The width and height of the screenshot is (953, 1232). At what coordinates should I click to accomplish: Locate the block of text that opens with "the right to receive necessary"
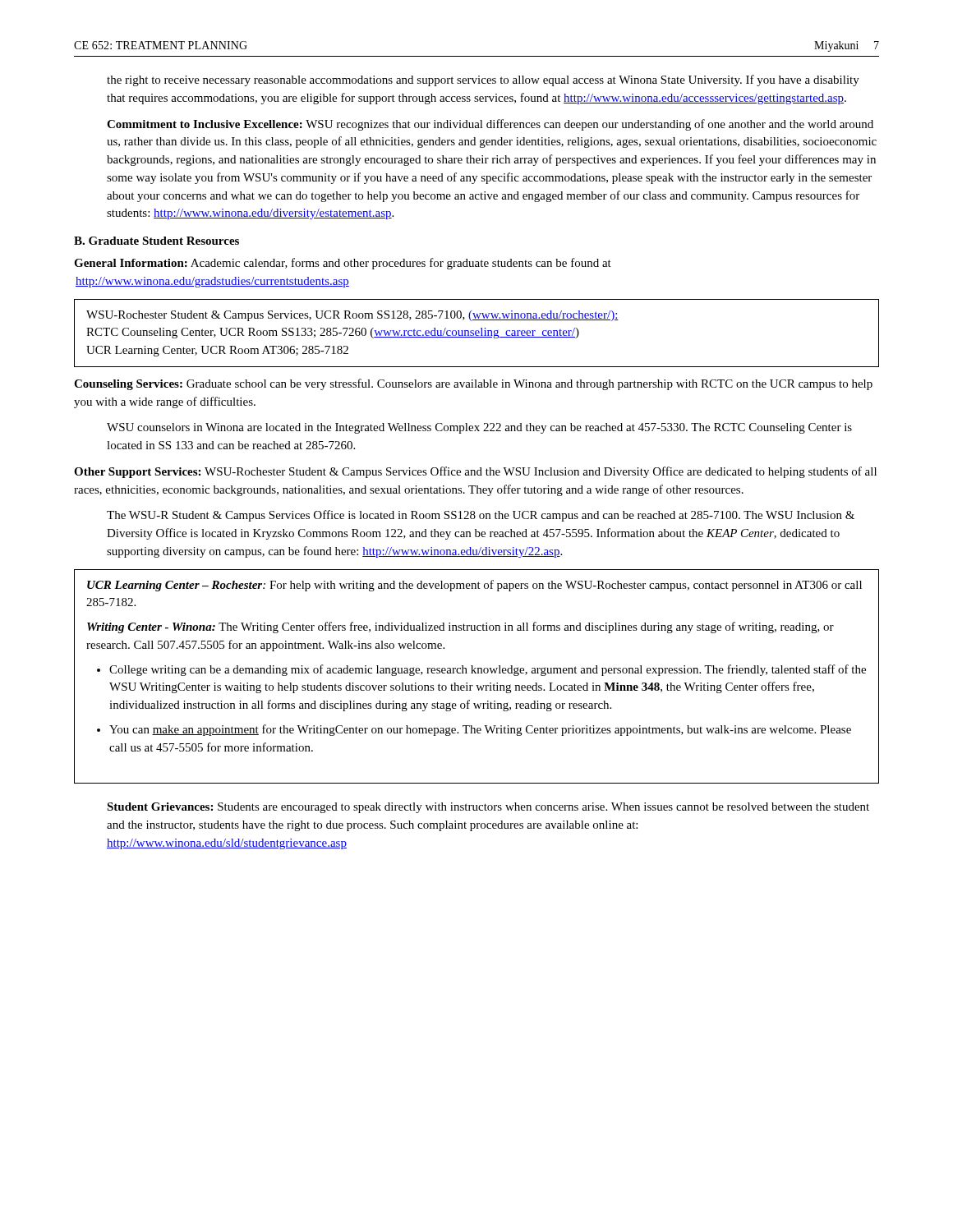(x=483, y=89)
